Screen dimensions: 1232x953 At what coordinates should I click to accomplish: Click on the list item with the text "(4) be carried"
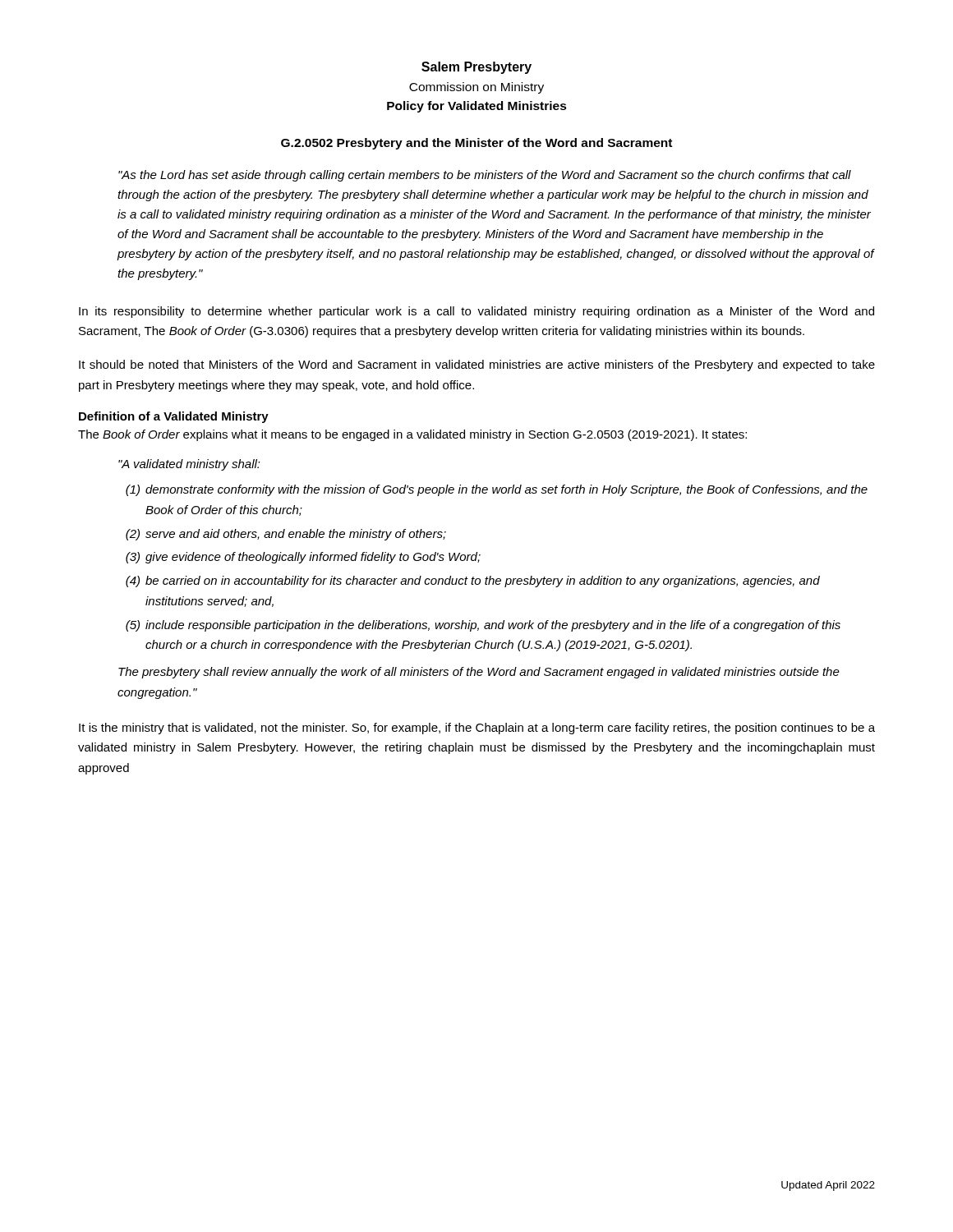tap(496, 591)
